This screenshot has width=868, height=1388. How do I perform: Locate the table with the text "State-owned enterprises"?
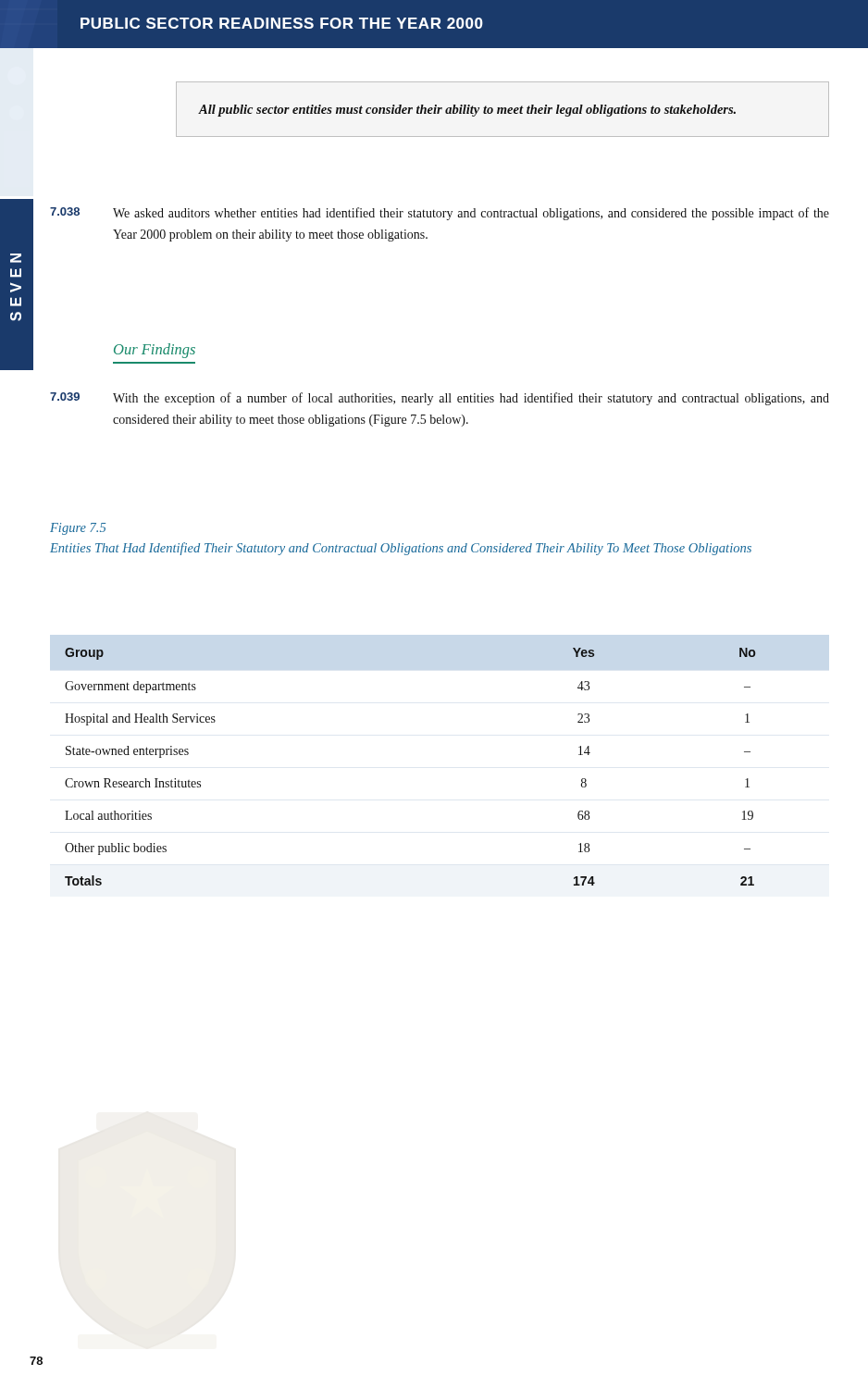[x=440, y=766]
